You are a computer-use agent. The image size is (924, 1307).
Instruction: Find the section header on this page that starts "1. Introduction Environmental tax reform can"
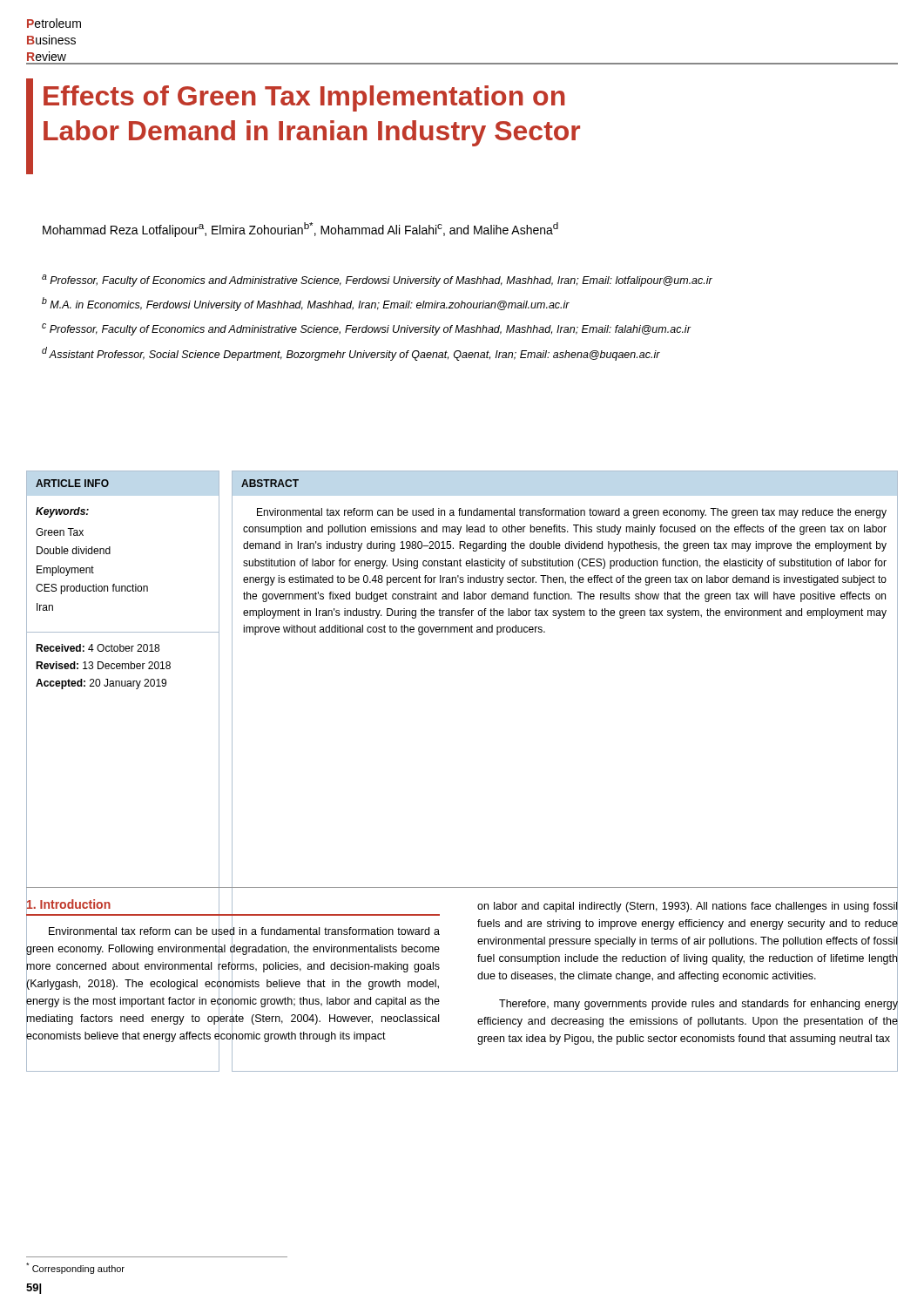pyautogui.click(x=233, y=971)
